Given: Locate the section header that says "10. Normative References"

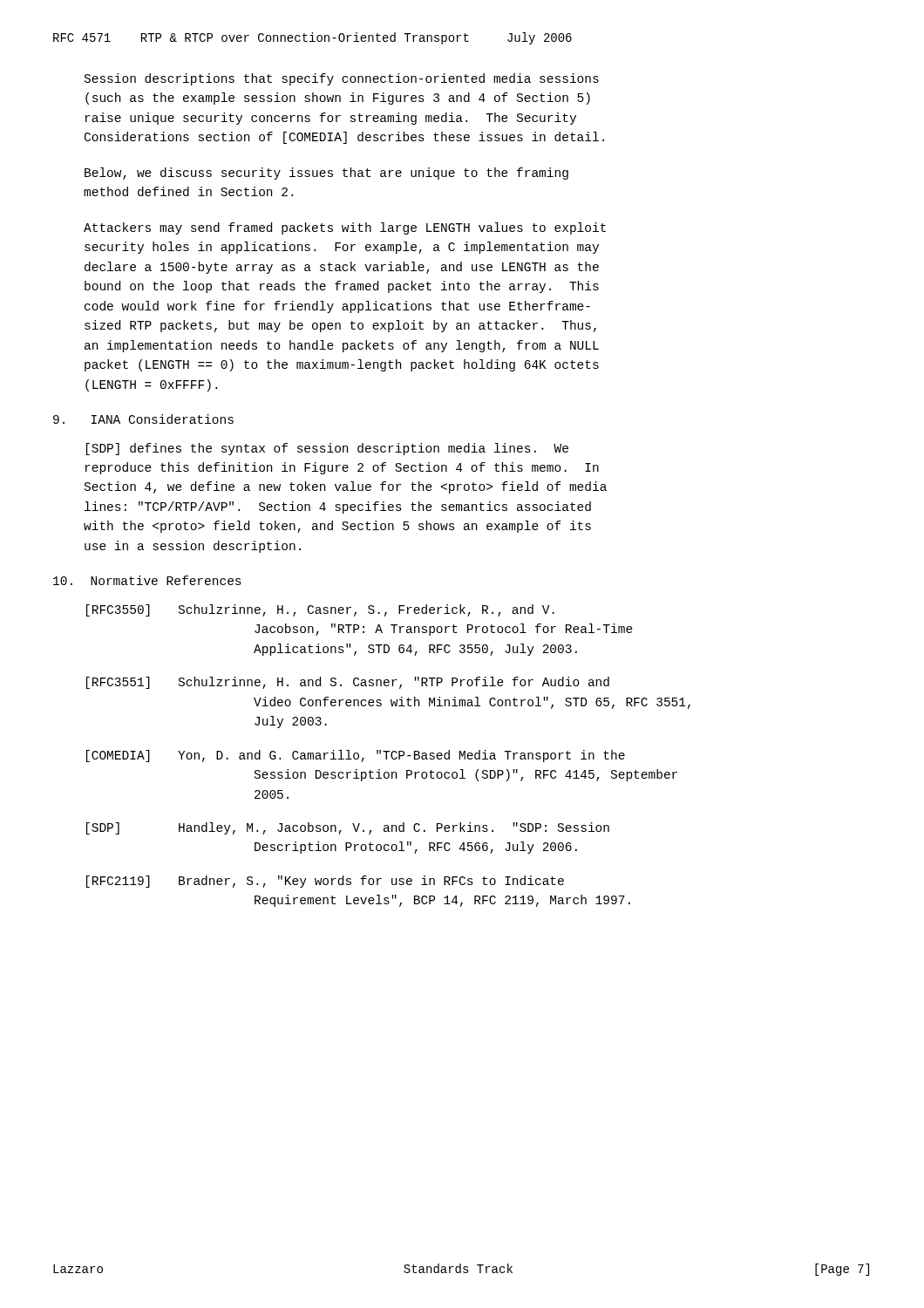Looking at the screenshot, I should 147,582.
